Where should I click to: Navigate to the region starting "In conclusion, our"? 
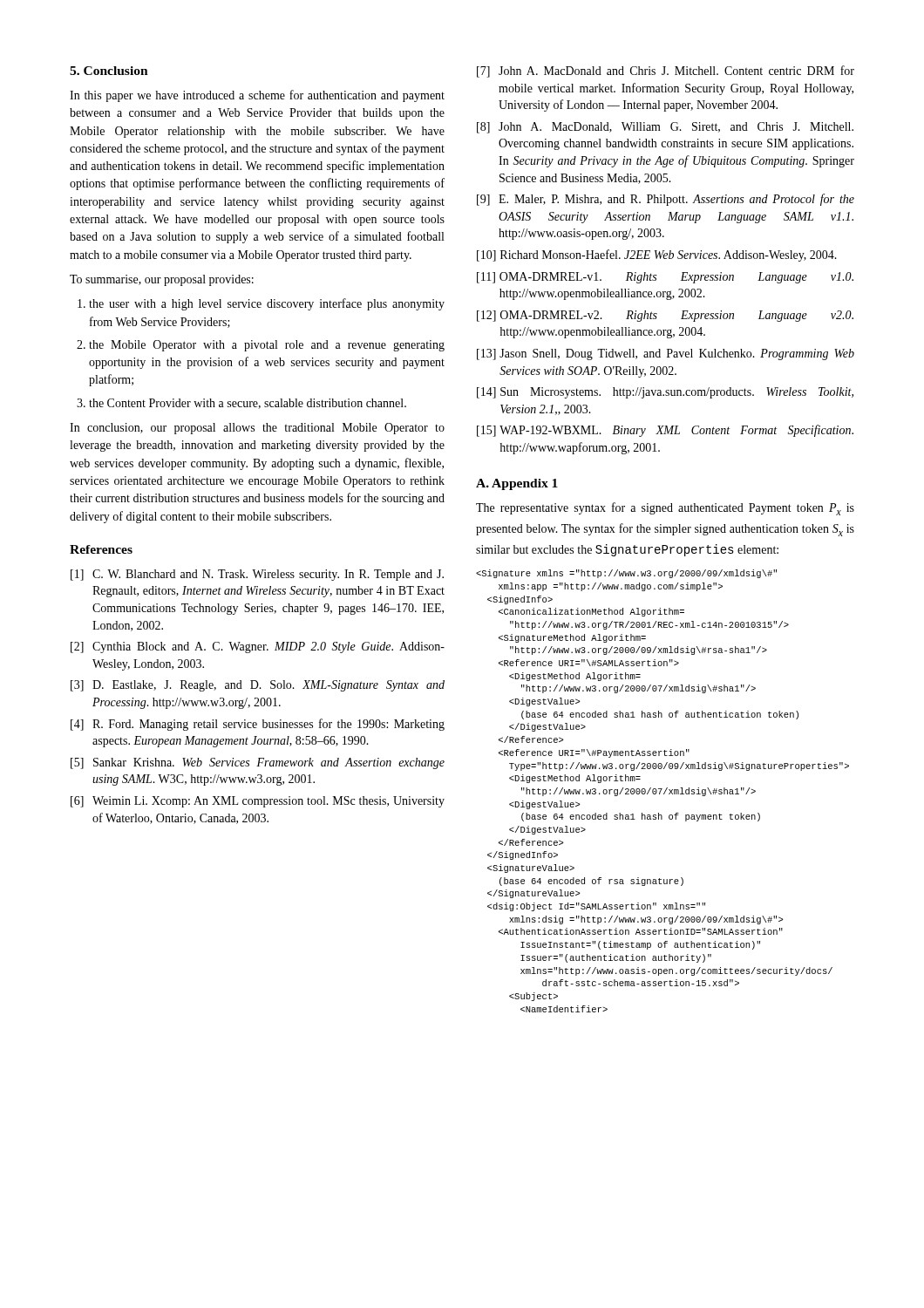click(257, 473)
